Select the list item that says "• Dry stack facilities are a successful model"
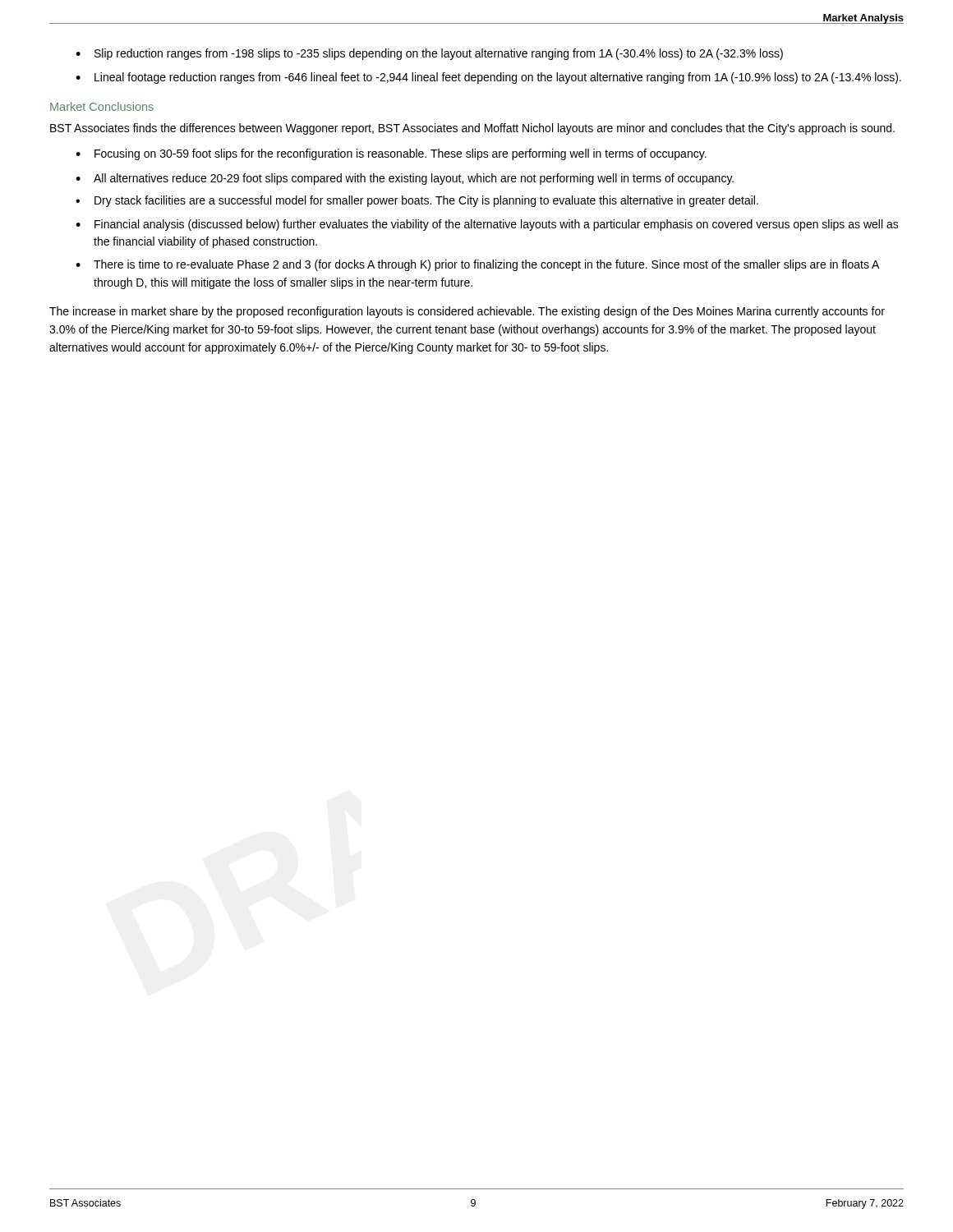 (490, 202)
